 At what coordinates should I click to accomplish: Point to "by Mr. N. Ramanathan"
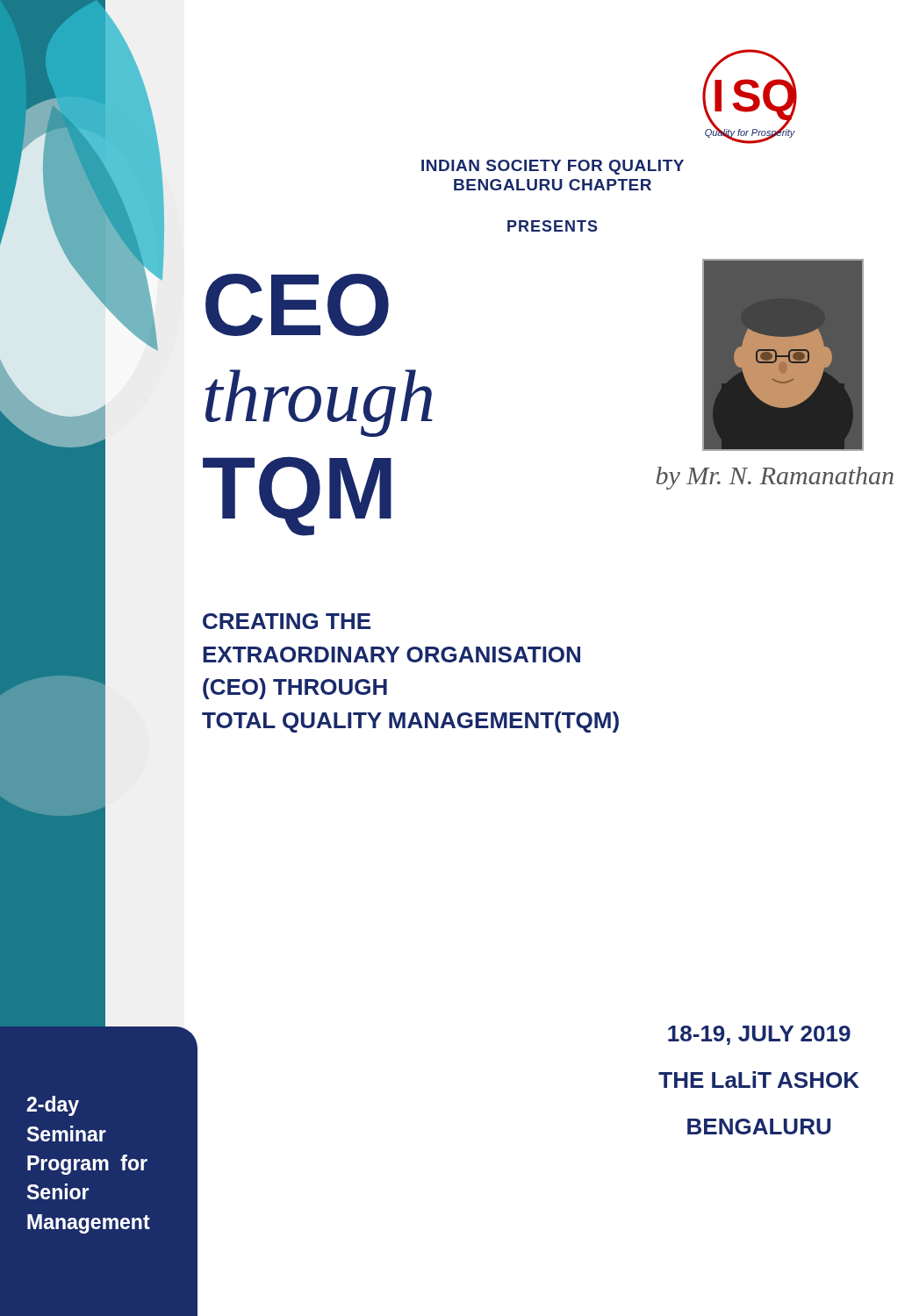[775, 475]
